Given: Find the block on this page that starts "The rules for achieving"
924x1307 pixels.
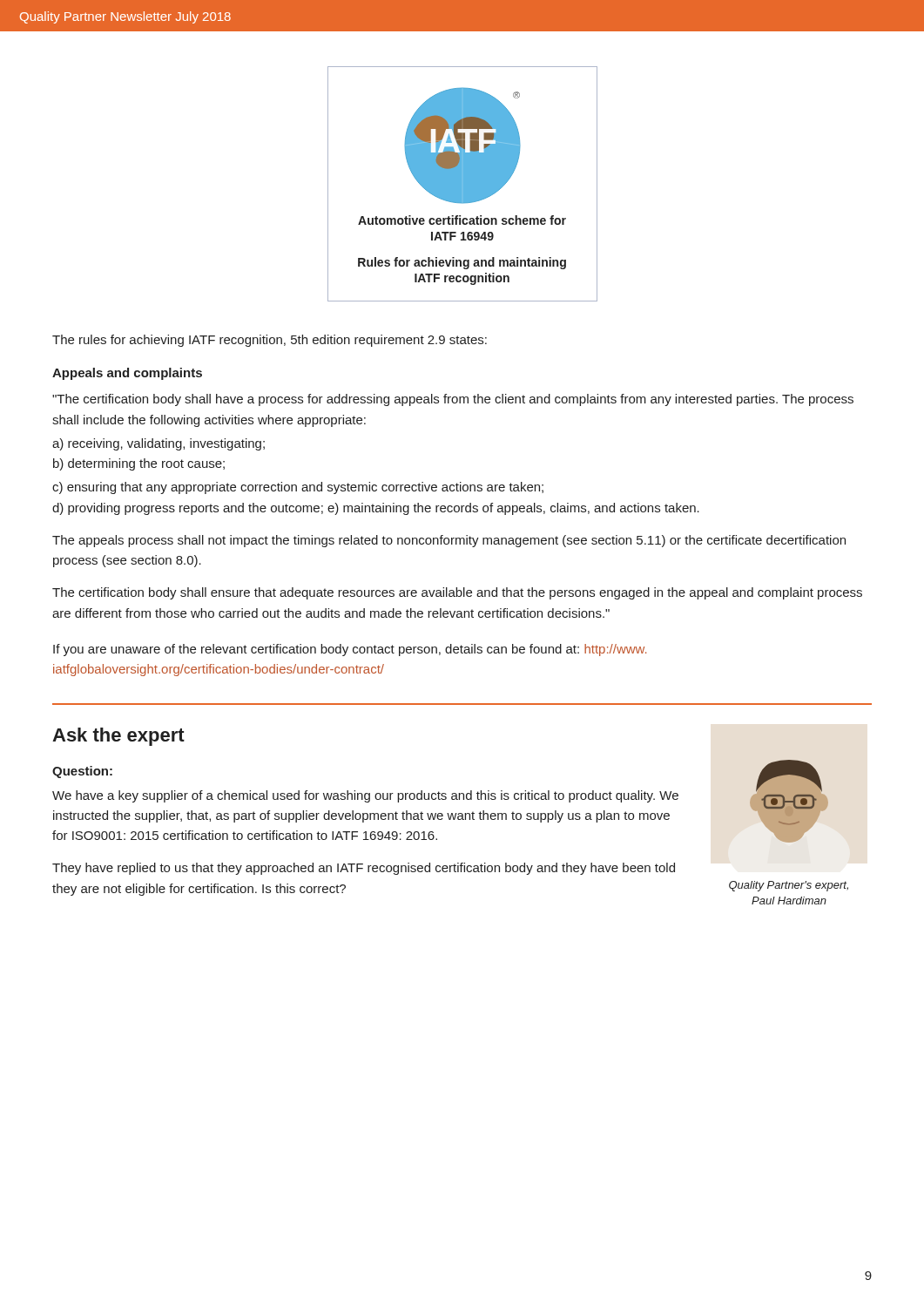Looking at the screenshot, I should pyautogui.click(x=270, y=339).
